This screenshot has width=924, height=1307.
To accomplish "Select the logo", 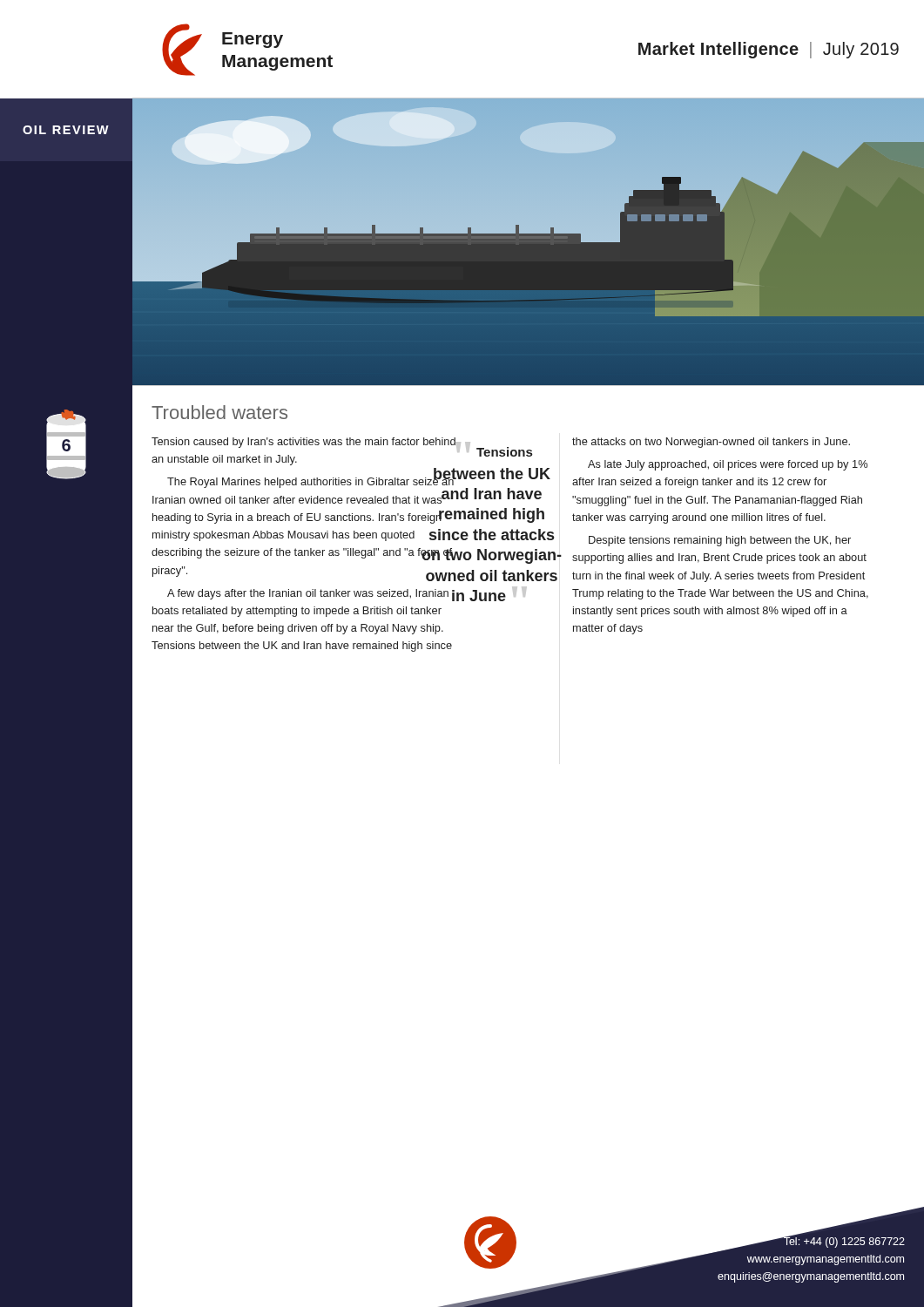I will coord(245,49).
